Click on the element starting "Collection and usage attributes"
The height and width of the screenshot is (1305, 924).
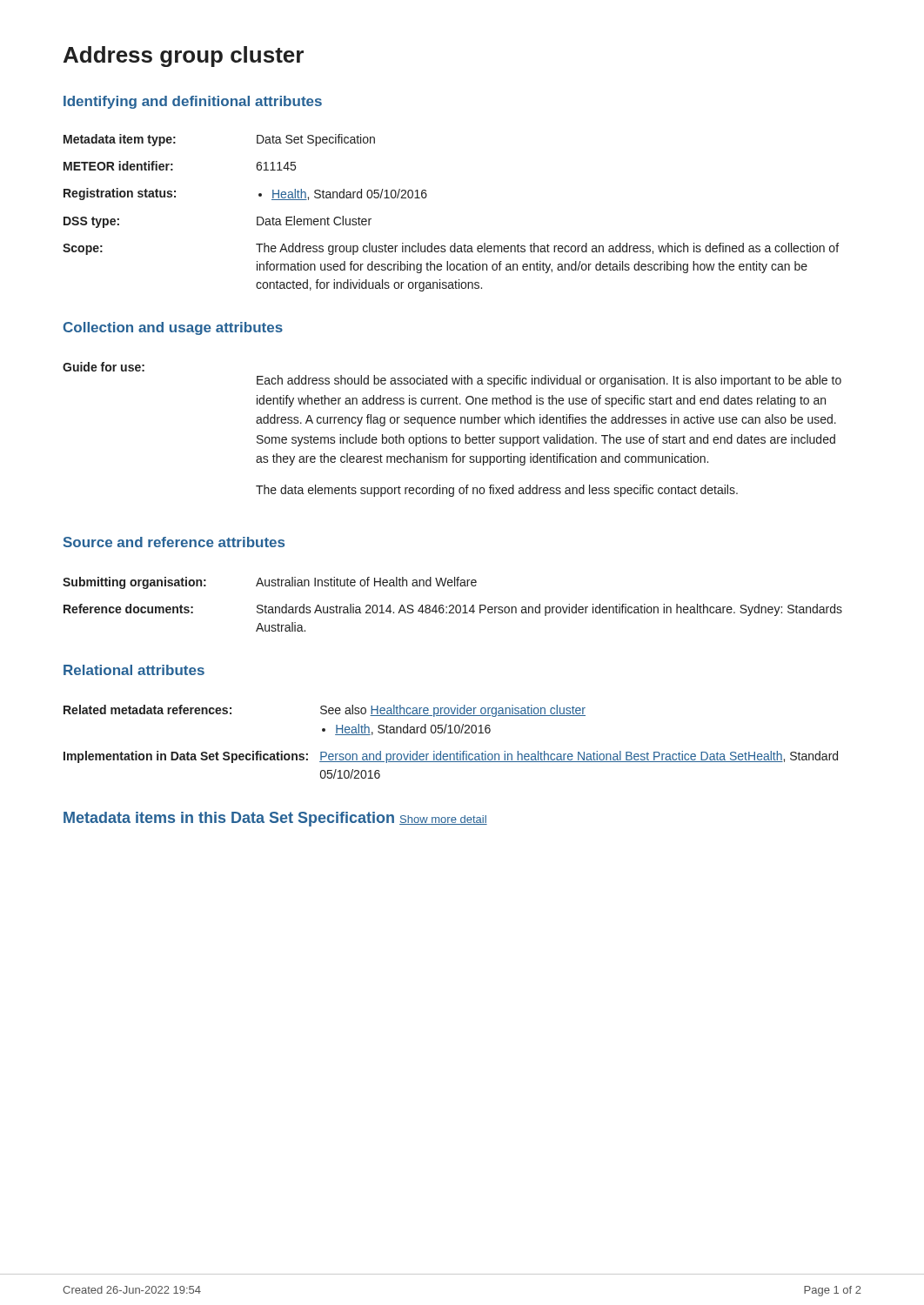(173, 328)
